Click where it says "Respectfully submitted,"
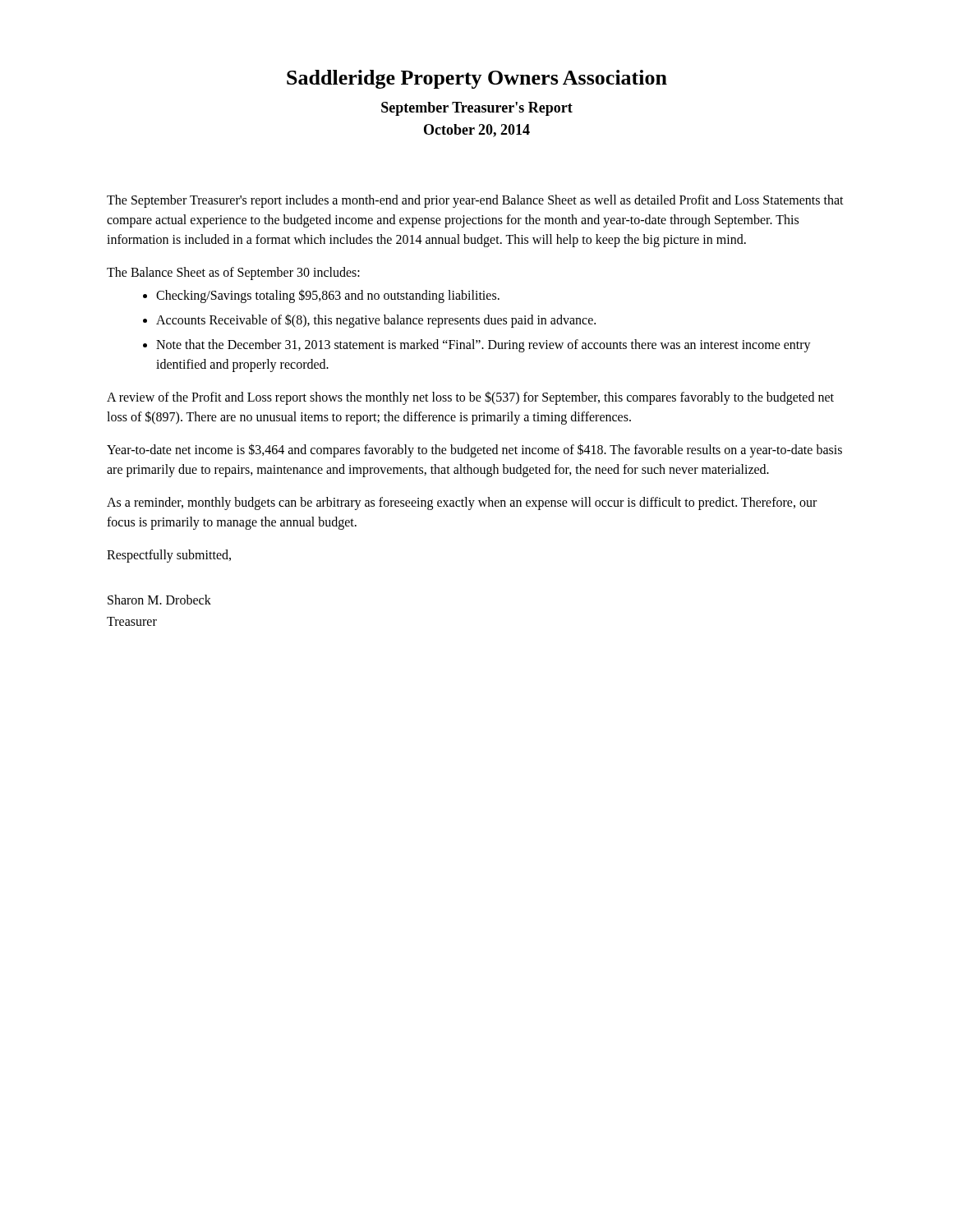Viewport: 953px width, 1232px height. coord(169,555)
